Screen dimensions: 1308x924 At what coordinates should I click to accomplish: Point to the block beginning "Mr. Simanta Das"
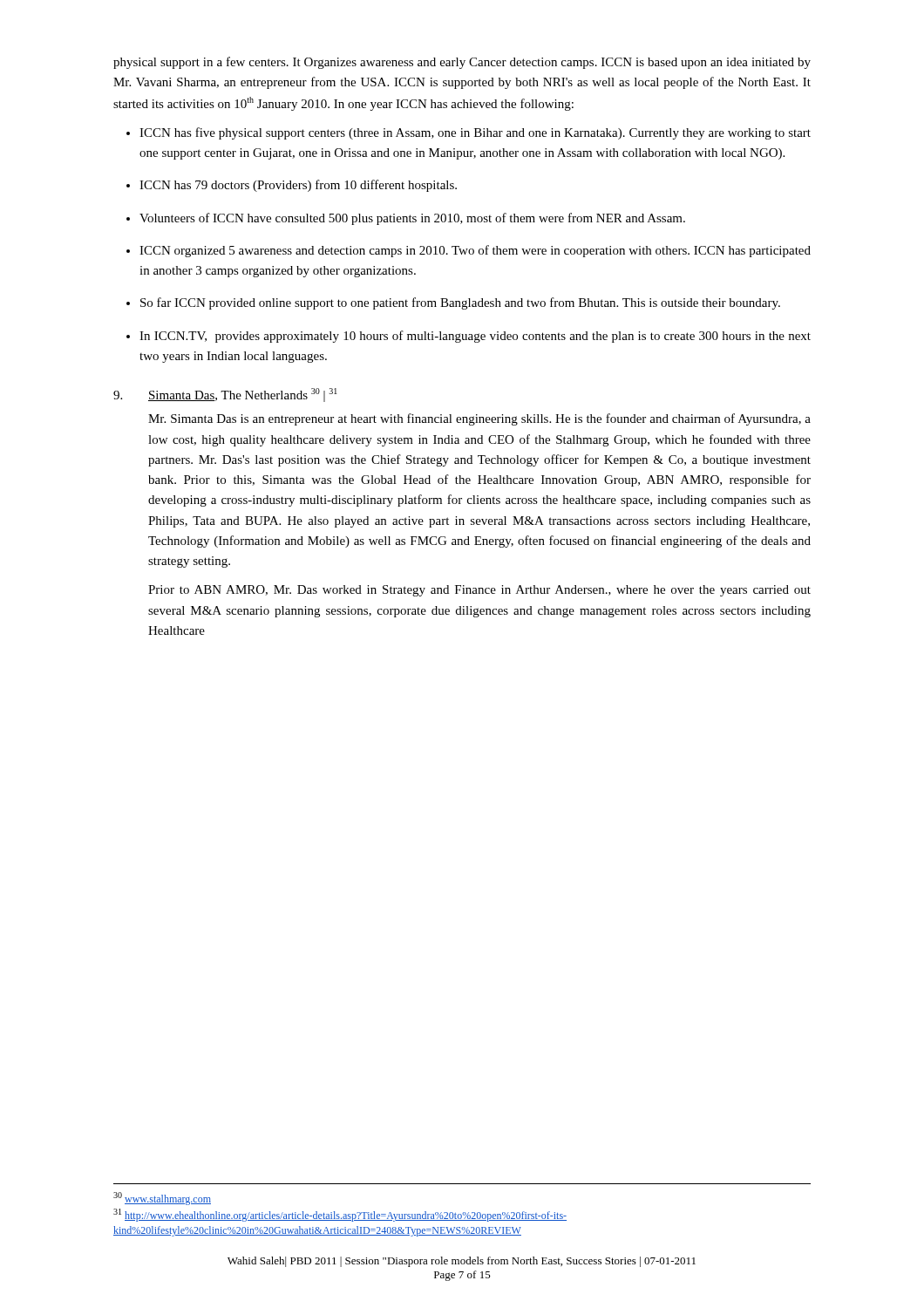(479, 490)
